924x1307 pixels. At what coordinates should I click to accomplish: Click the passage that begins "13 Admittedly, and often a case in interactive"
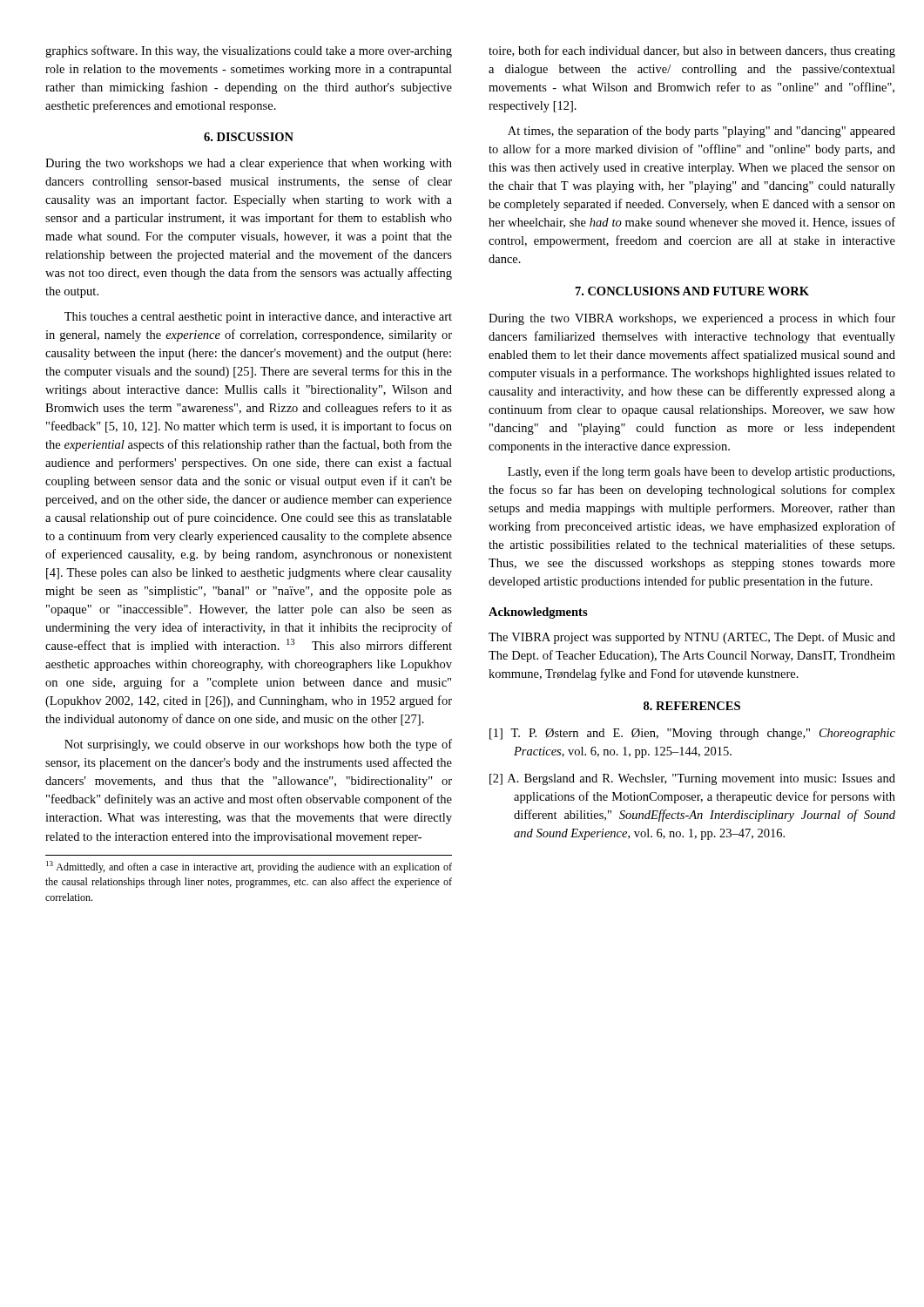pyautogui.click(x=249, y=882)
